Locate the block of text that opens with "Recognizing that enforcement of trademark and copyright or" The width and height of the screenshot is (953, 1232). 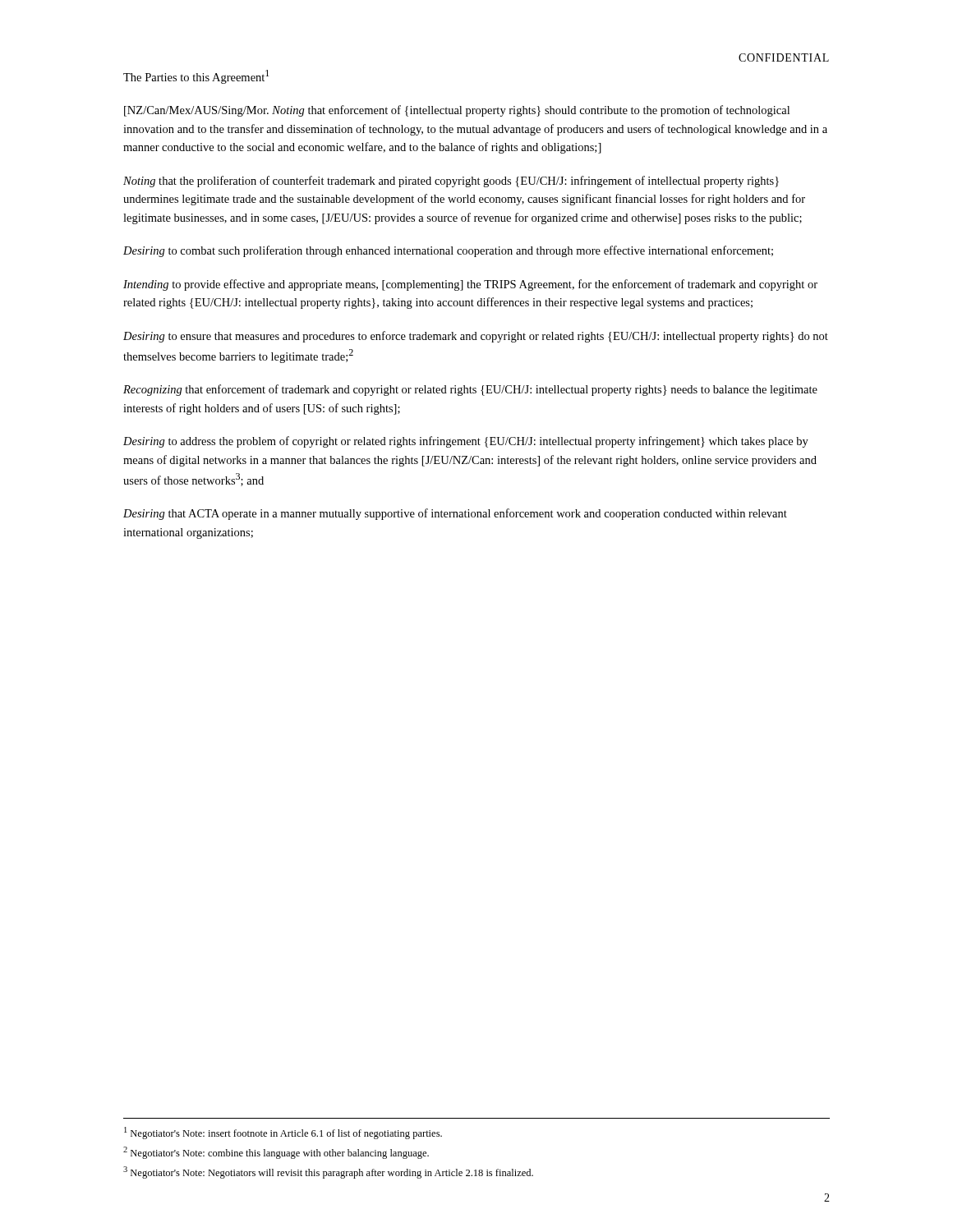[x=470, y=399]
